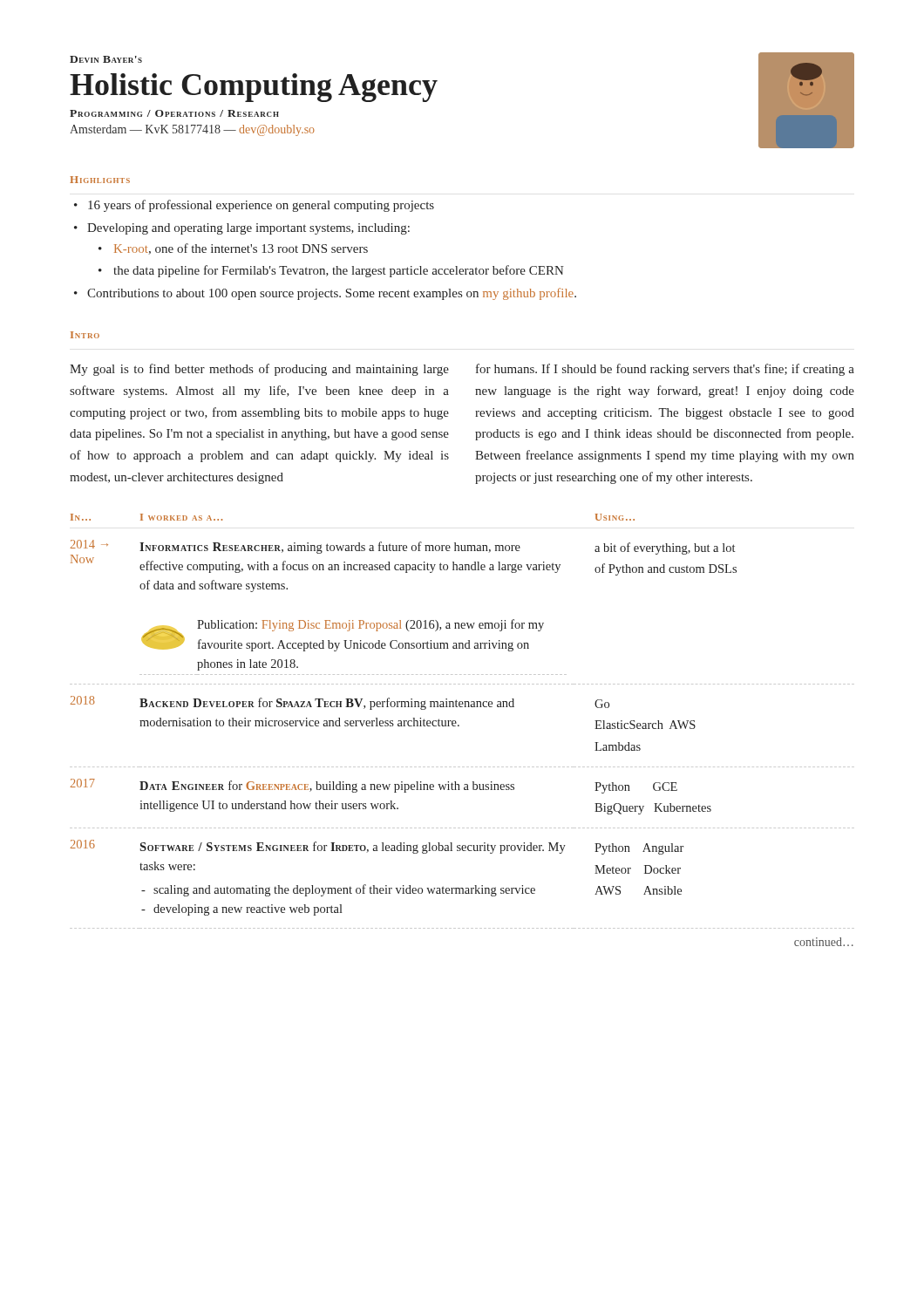Find the text block starting "16 years of professional experience on general computing"

(254, 206)
